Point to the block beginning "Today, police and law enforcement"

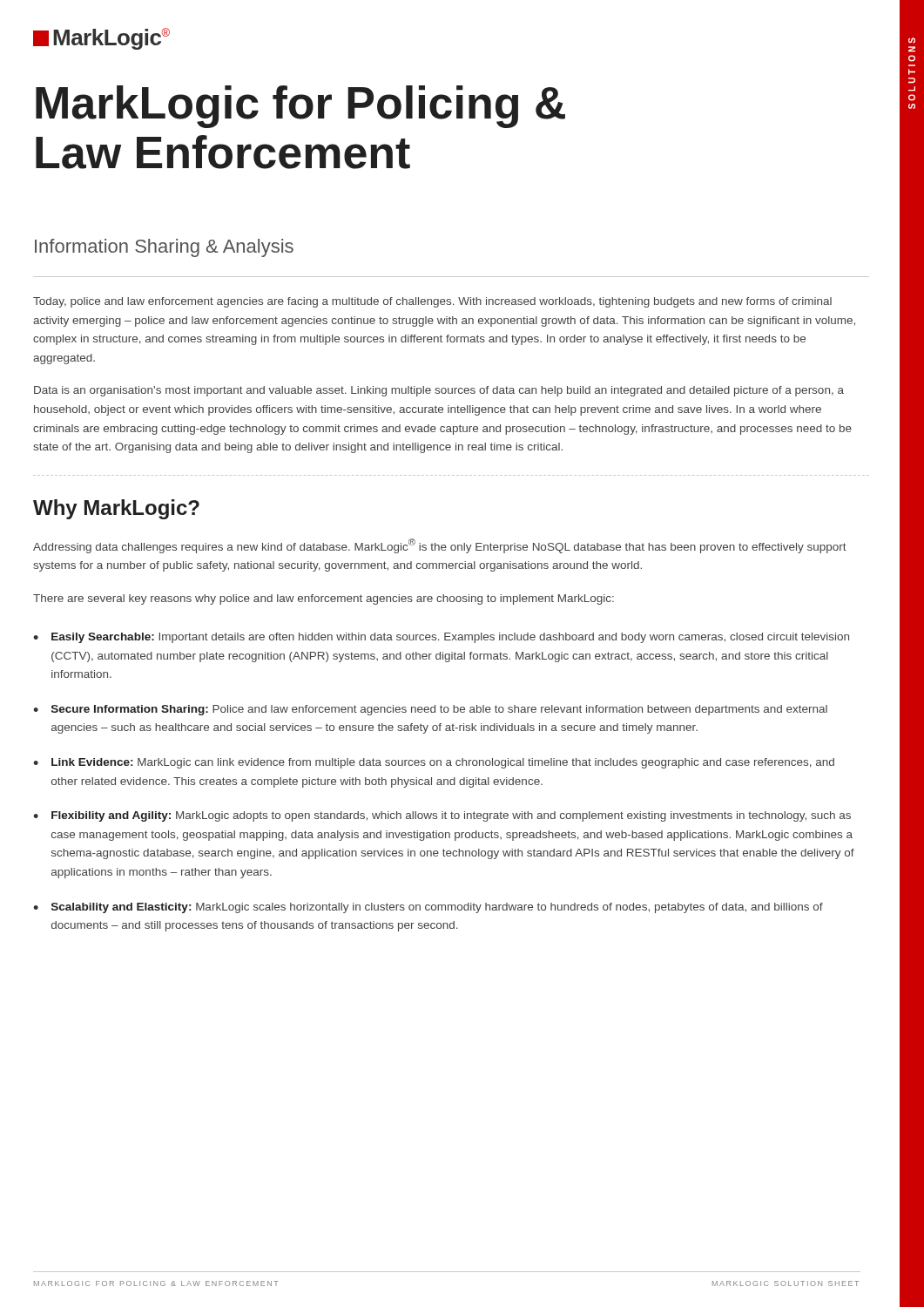click(432, 302)
